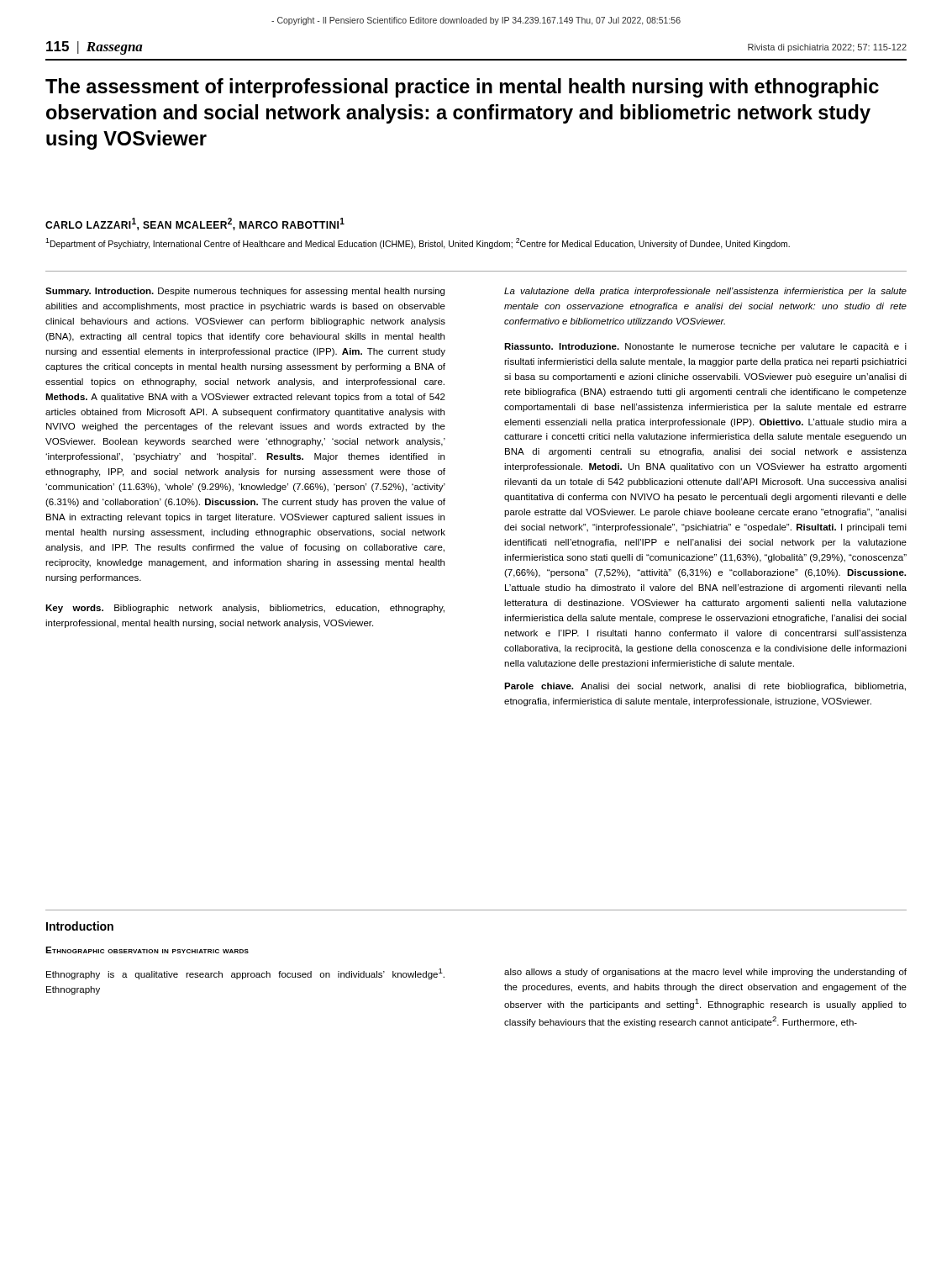Point to the passage starting "Summary. Introduction. Despite numerous techniques for assessing mental"
The width and height of the screenshot is (952, 1261).
click(x=245, y=434)
